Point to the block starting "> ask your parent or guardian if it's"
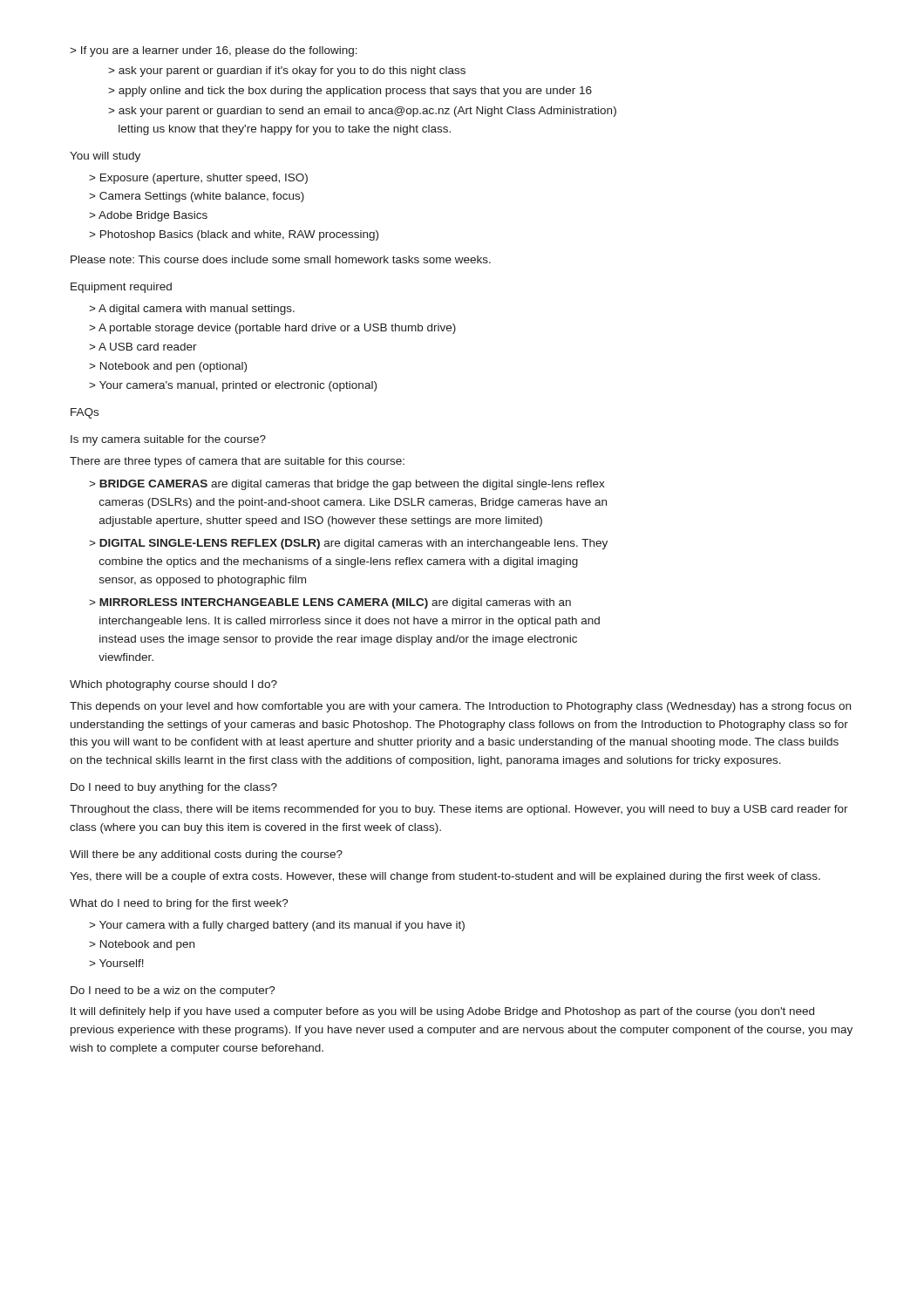Image resolution: width=924 pixels, height=1308 pixels. pyautogui.click(x=287, y=70)
